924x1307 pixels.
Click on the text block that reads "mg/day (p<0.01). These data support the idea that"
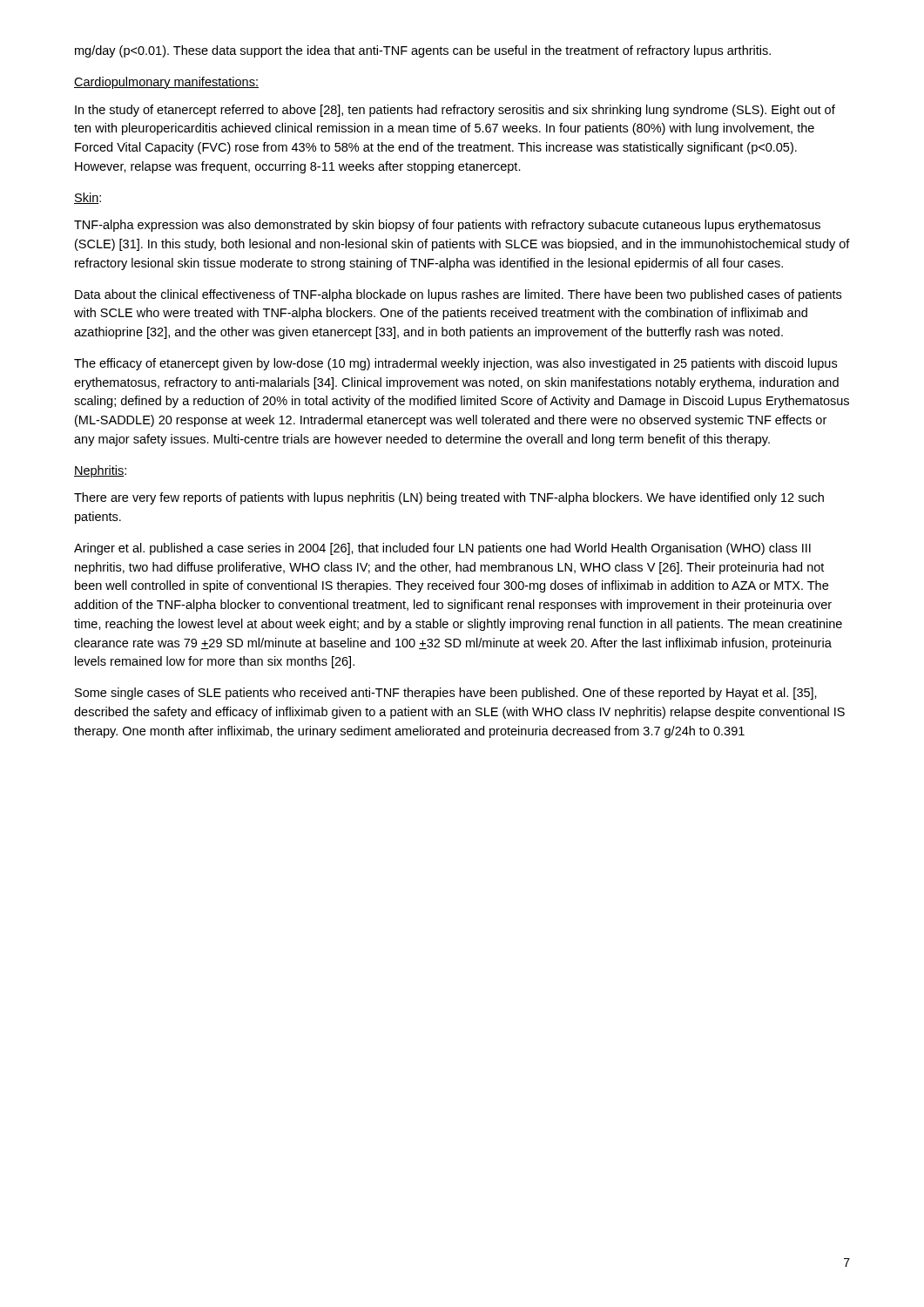tap(423, 51)
